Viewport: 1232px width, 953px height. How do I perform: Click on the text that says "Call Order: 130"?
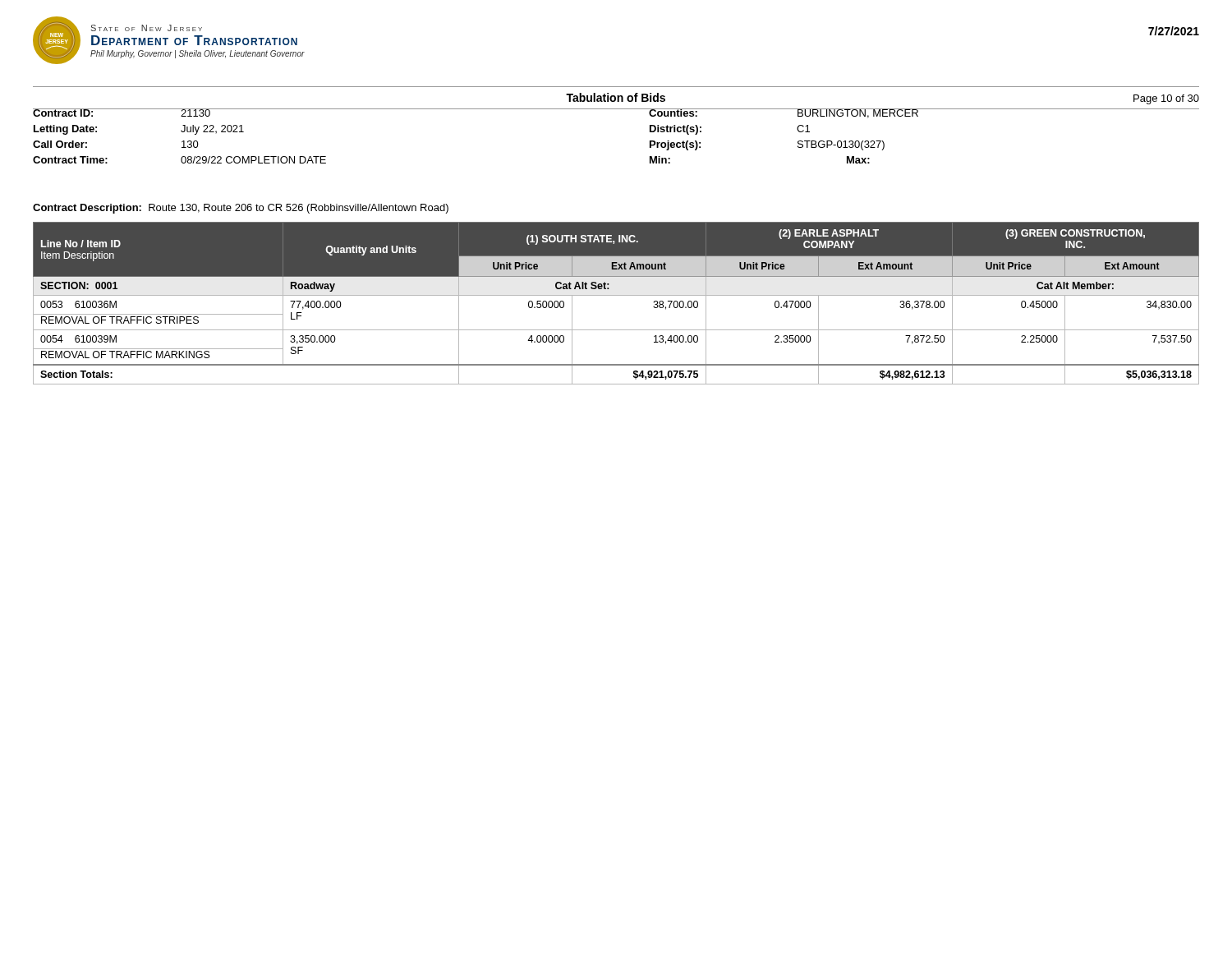tap(58, 143)
